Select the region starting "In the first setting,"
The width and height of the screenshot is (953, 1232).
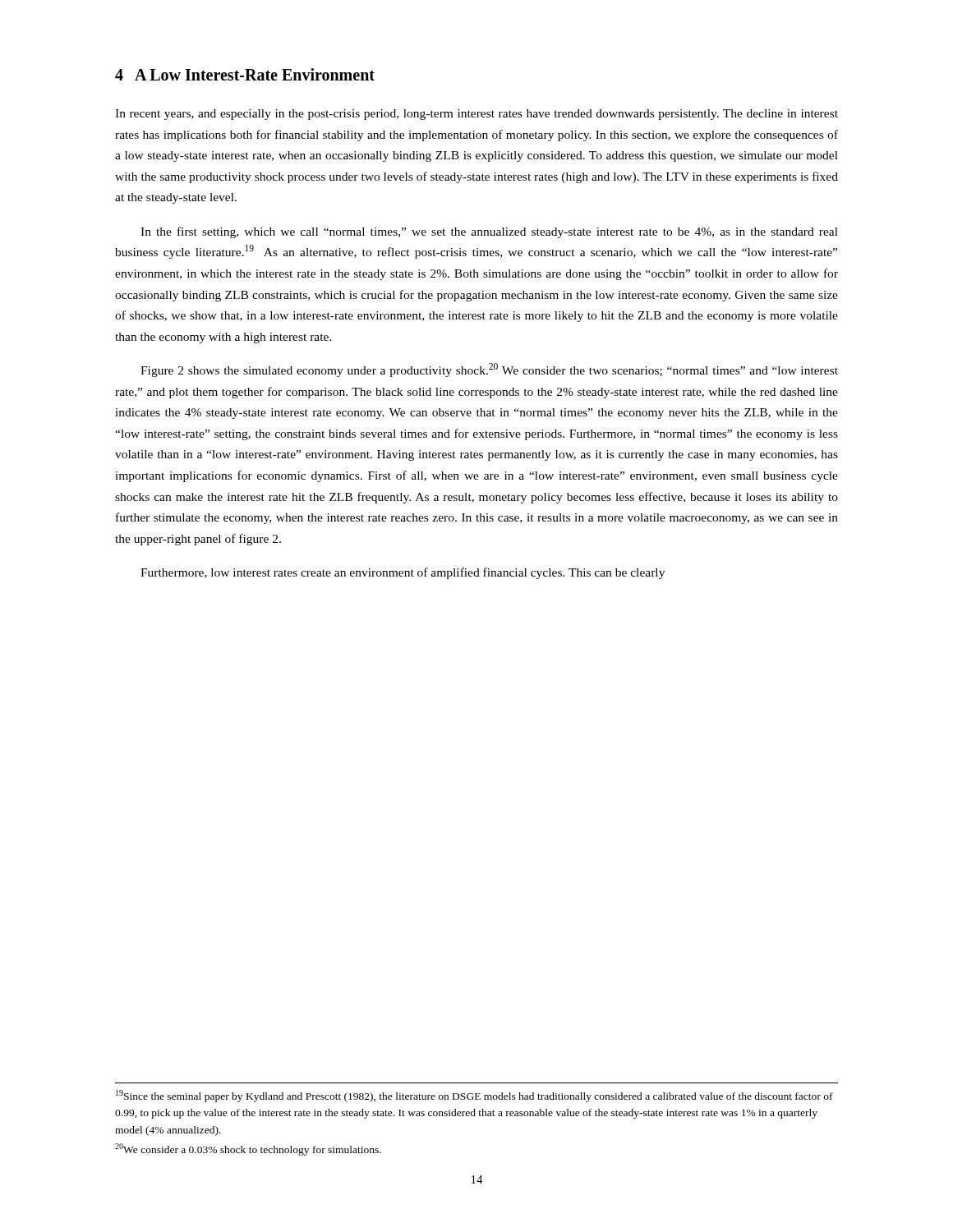pos(476,284)
